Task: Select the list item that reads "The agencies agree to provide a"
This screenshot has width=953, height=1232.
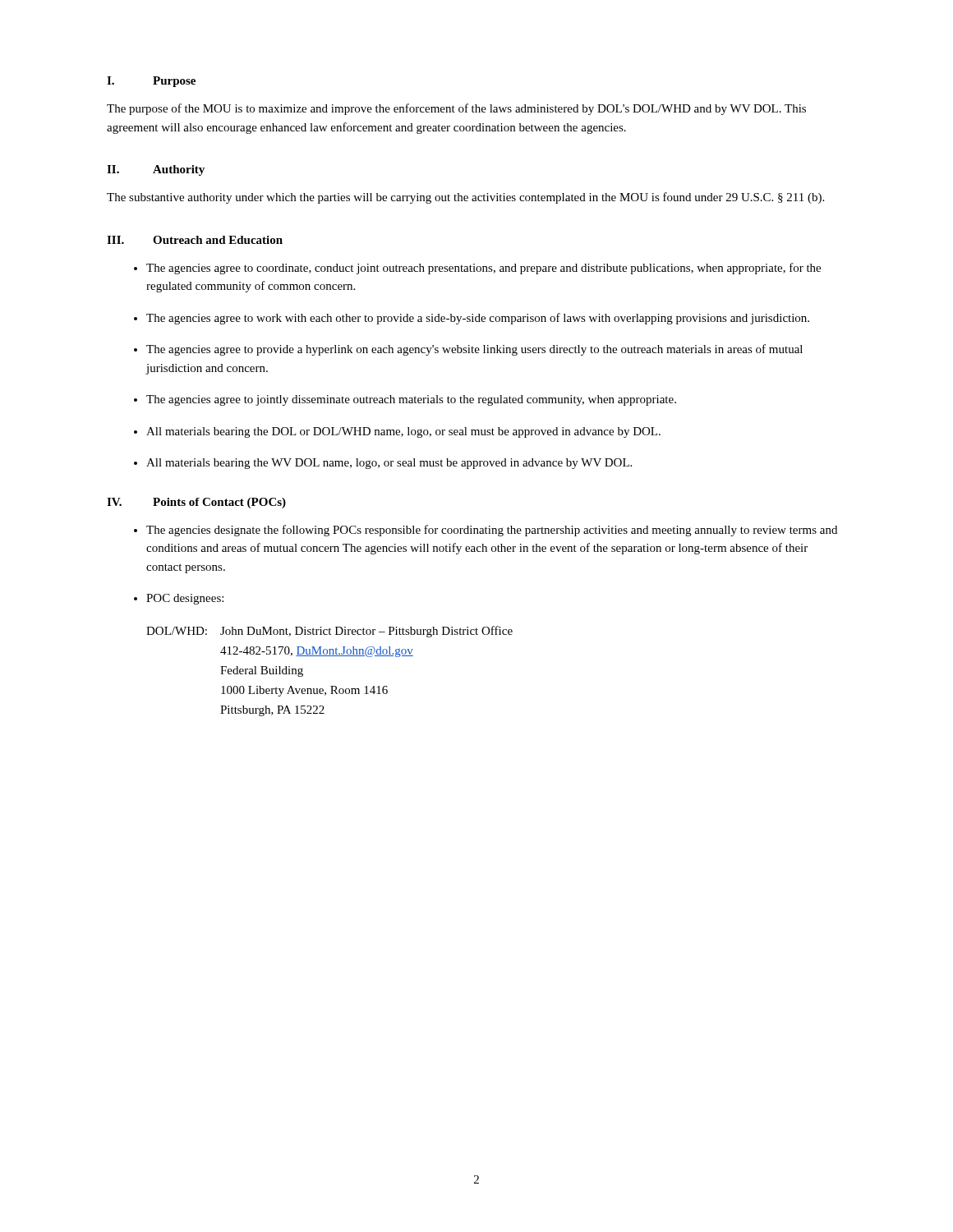Action: [475, 358]
